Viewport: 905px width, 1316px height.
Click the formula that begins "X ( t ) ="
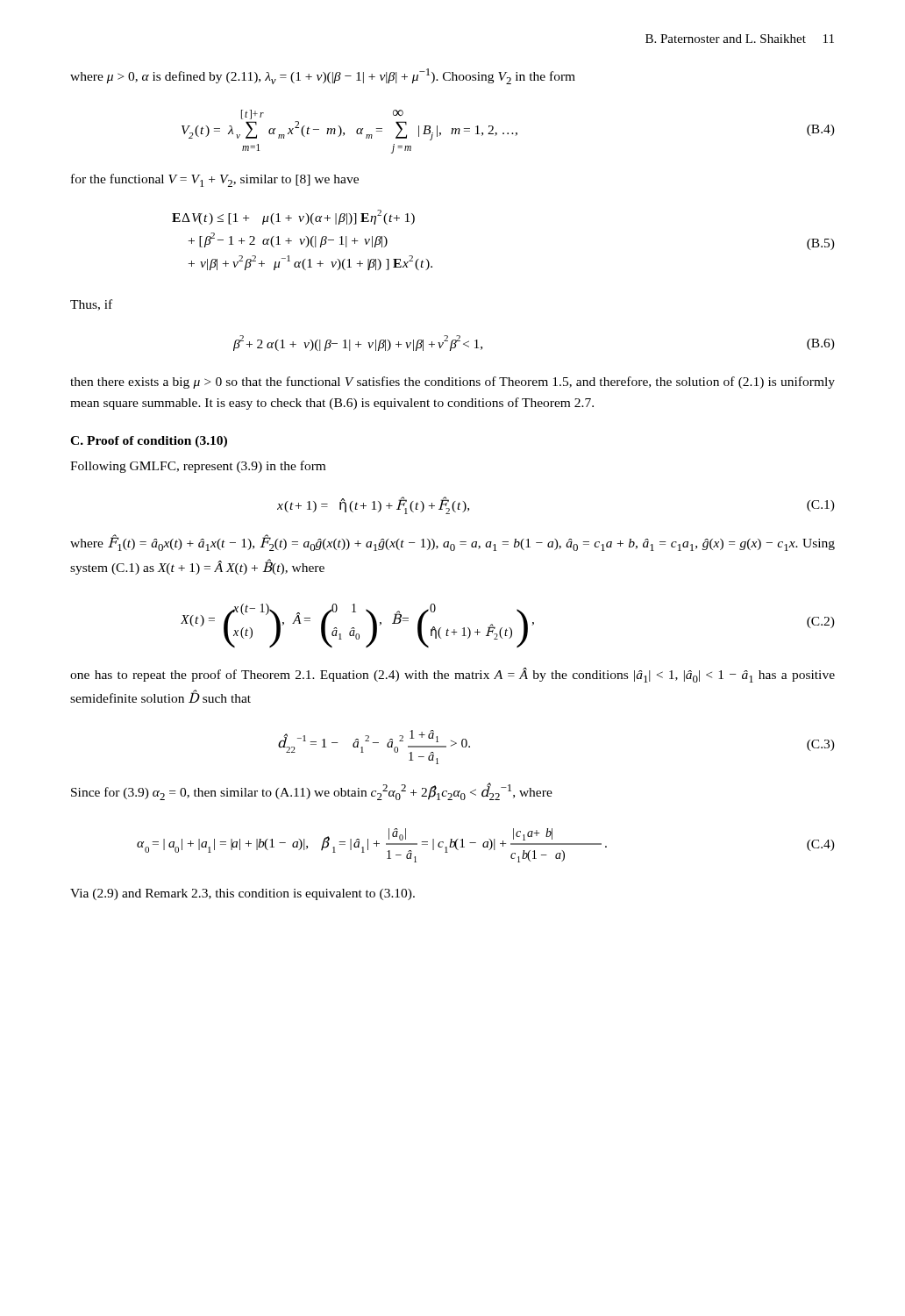[x=508, y=621]
